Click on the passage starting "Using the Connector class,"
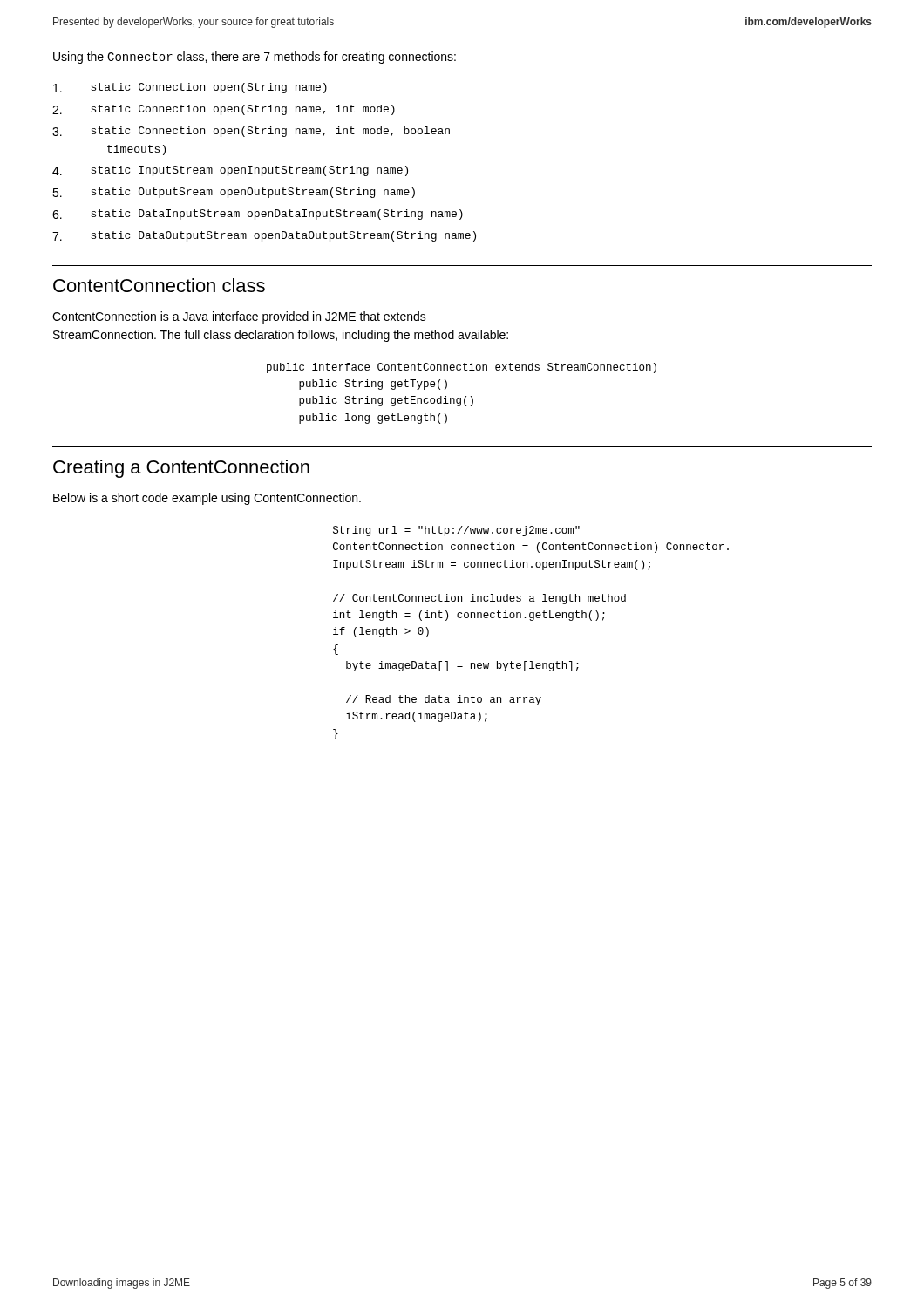The height and width of the screenshot is (1308, 924). pos(255,57)
